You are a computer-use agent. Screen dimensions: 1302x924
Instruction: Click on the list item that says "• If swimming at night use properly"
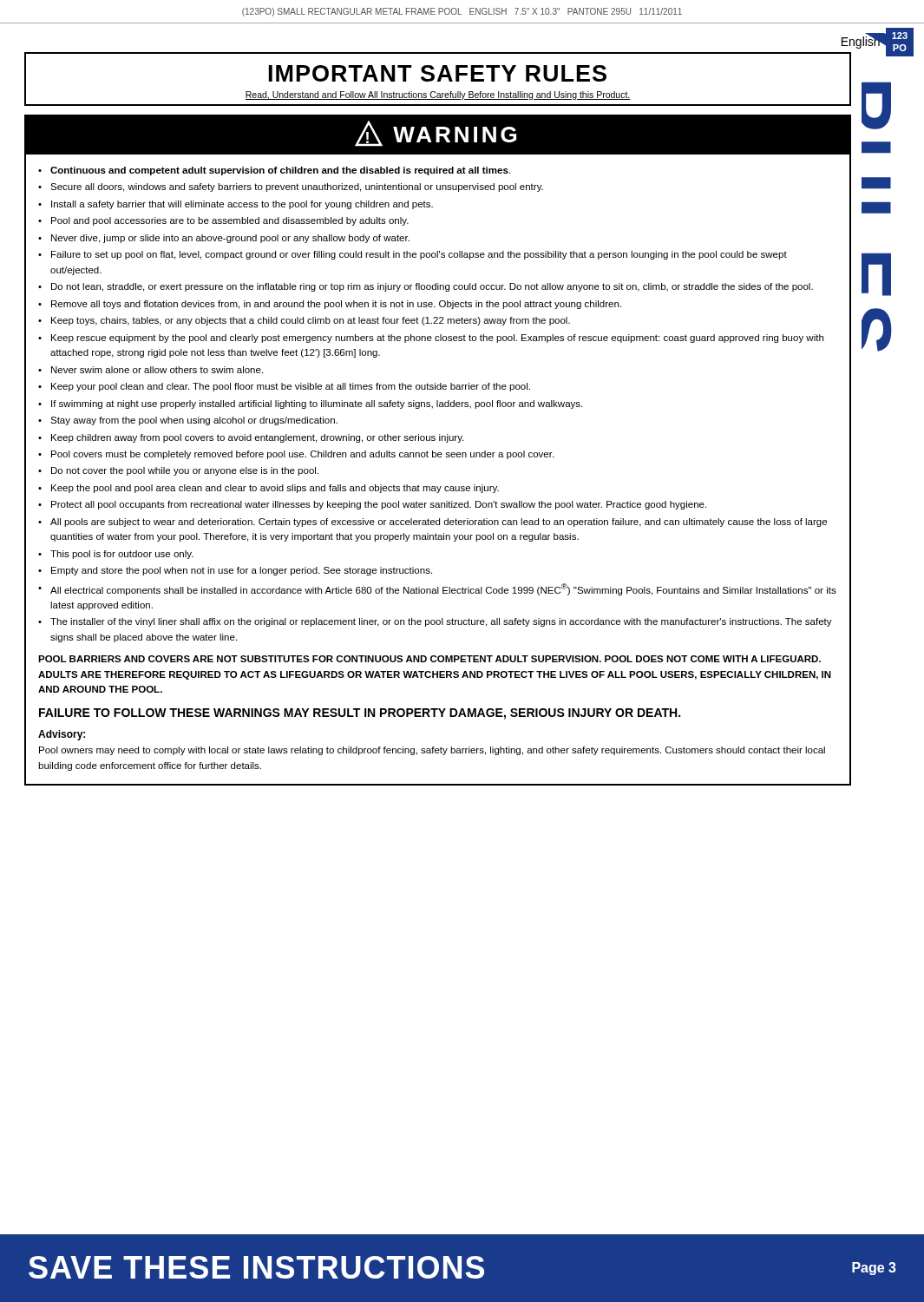pyautogui.click(x=311, y=404)
